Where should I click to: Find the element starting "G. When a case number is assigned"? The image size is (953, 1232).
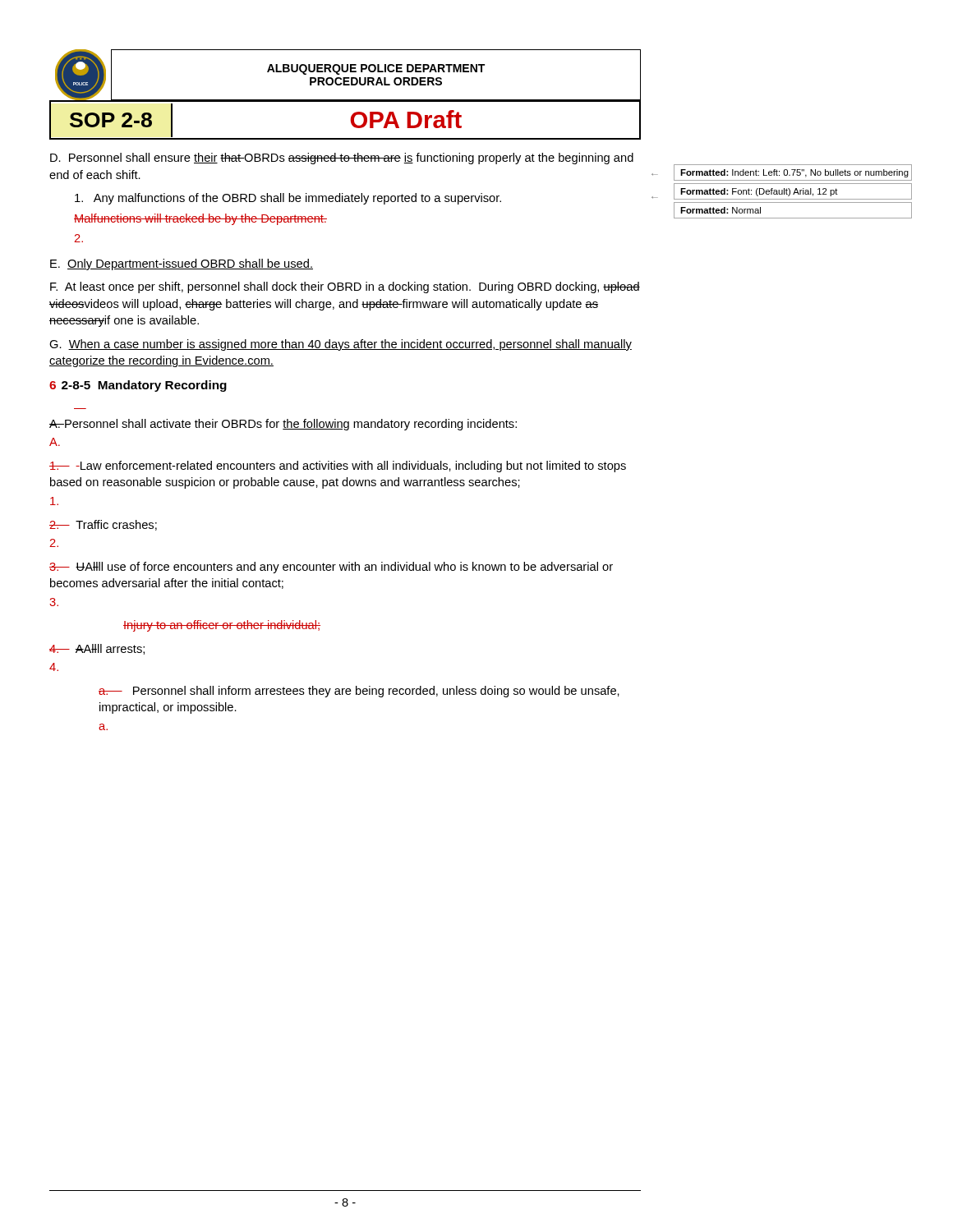(340, 352)
